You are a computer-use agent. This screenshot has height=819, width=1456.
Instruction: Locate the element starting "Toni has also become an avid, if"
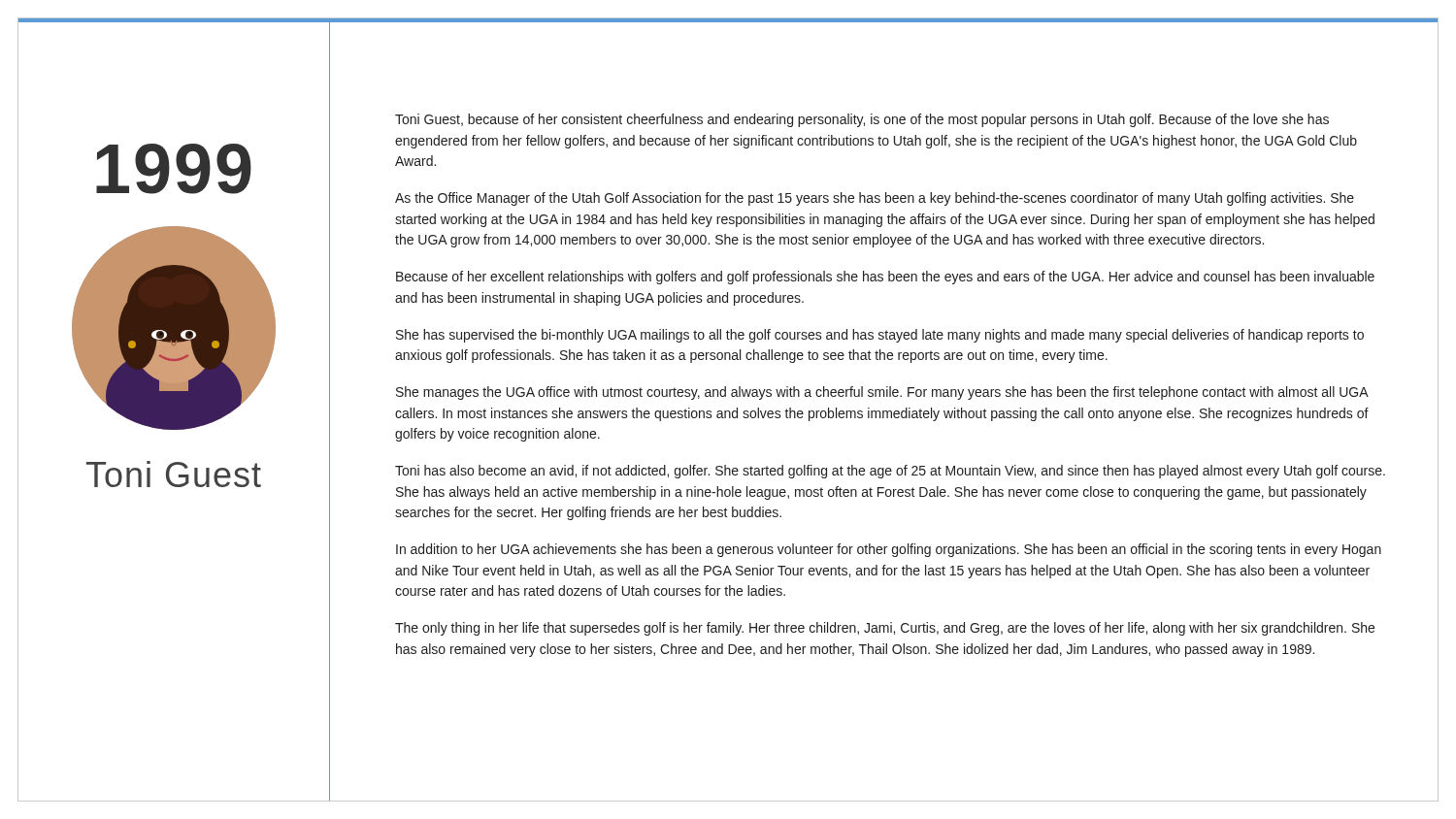click(890, 492)
